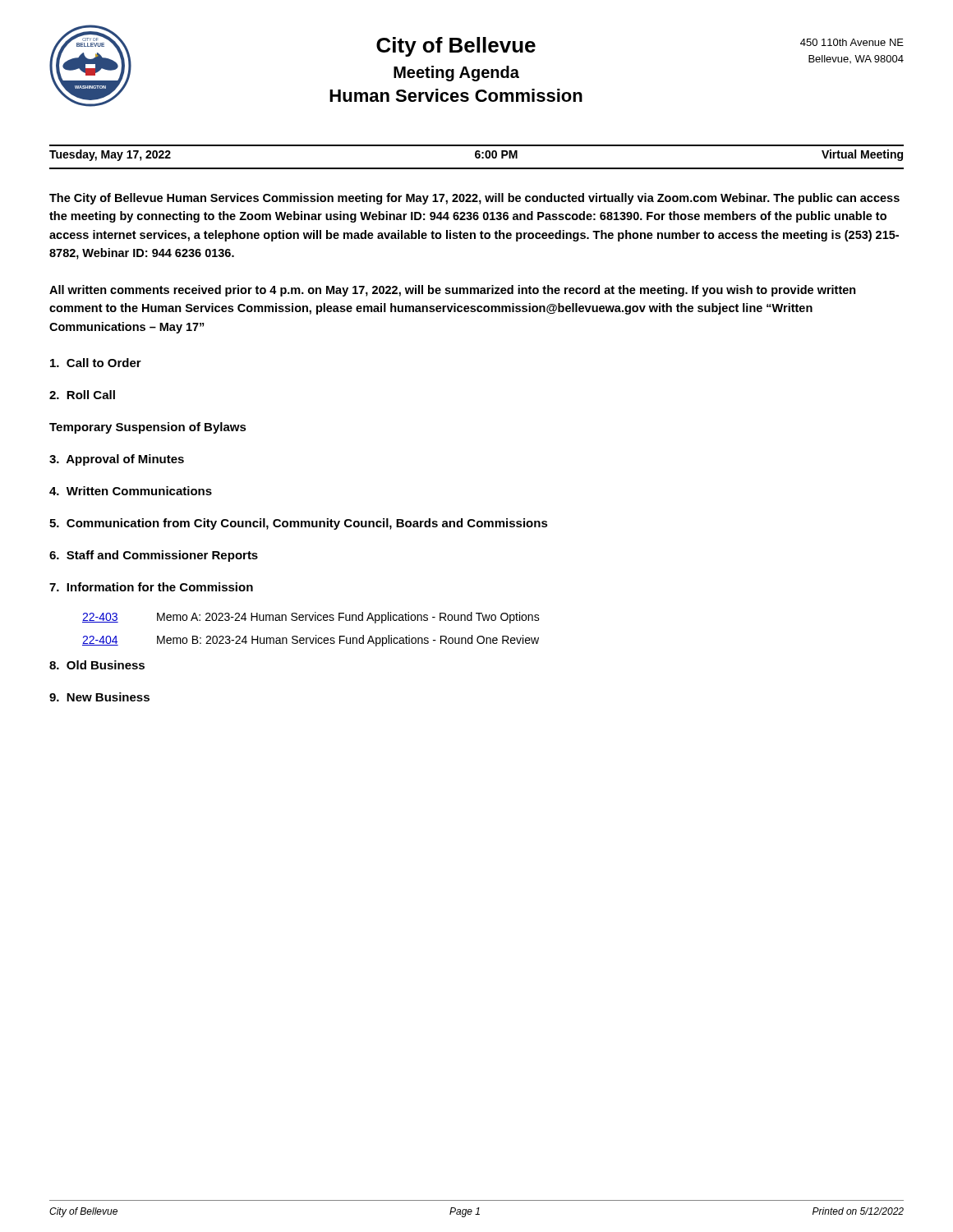Click on the text block starting "6. Staff and Commissioner Reports"

[x=154, y=555]
